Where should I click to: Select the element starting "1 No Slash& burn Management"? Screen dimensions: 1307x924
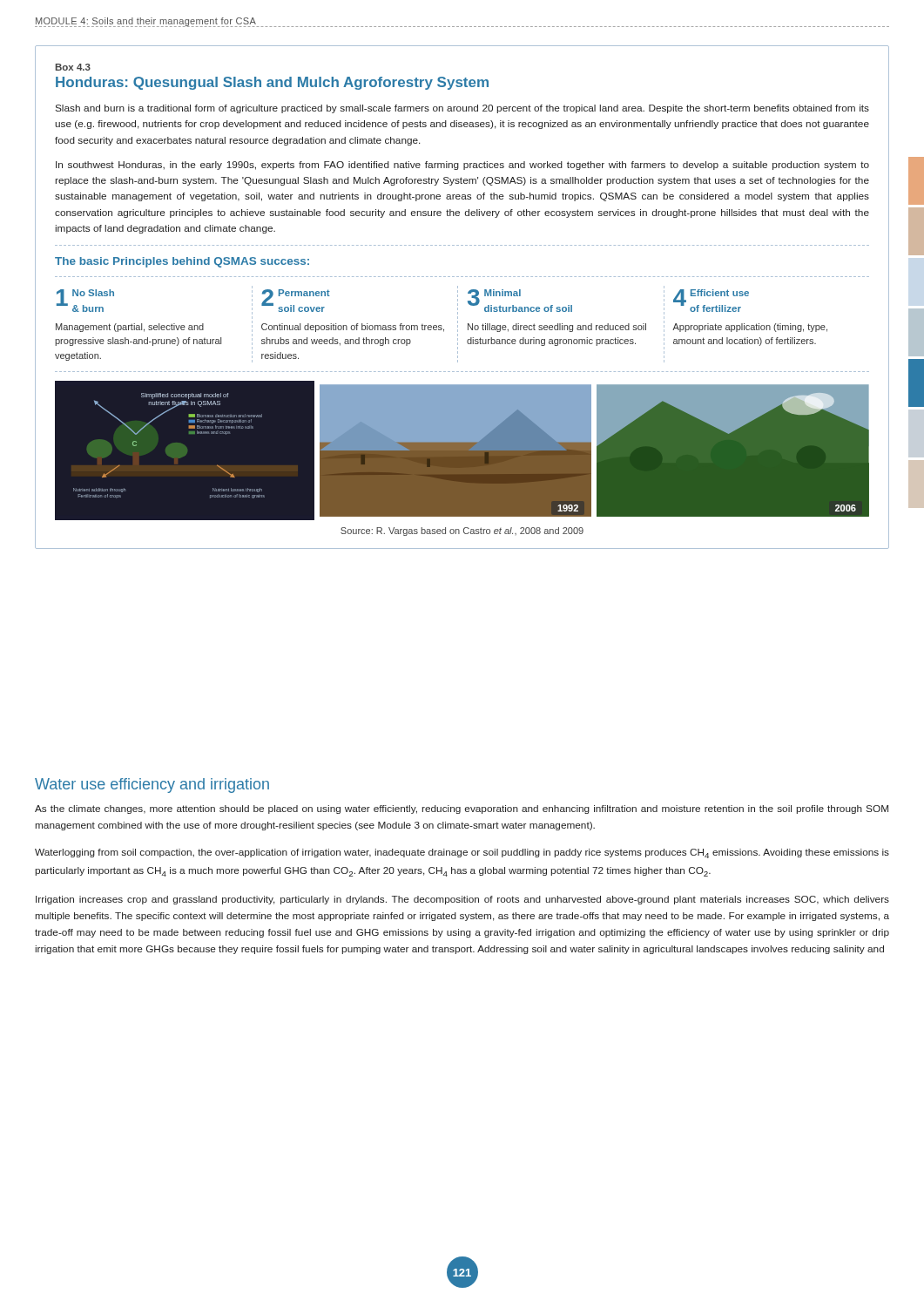click(149, 324)
